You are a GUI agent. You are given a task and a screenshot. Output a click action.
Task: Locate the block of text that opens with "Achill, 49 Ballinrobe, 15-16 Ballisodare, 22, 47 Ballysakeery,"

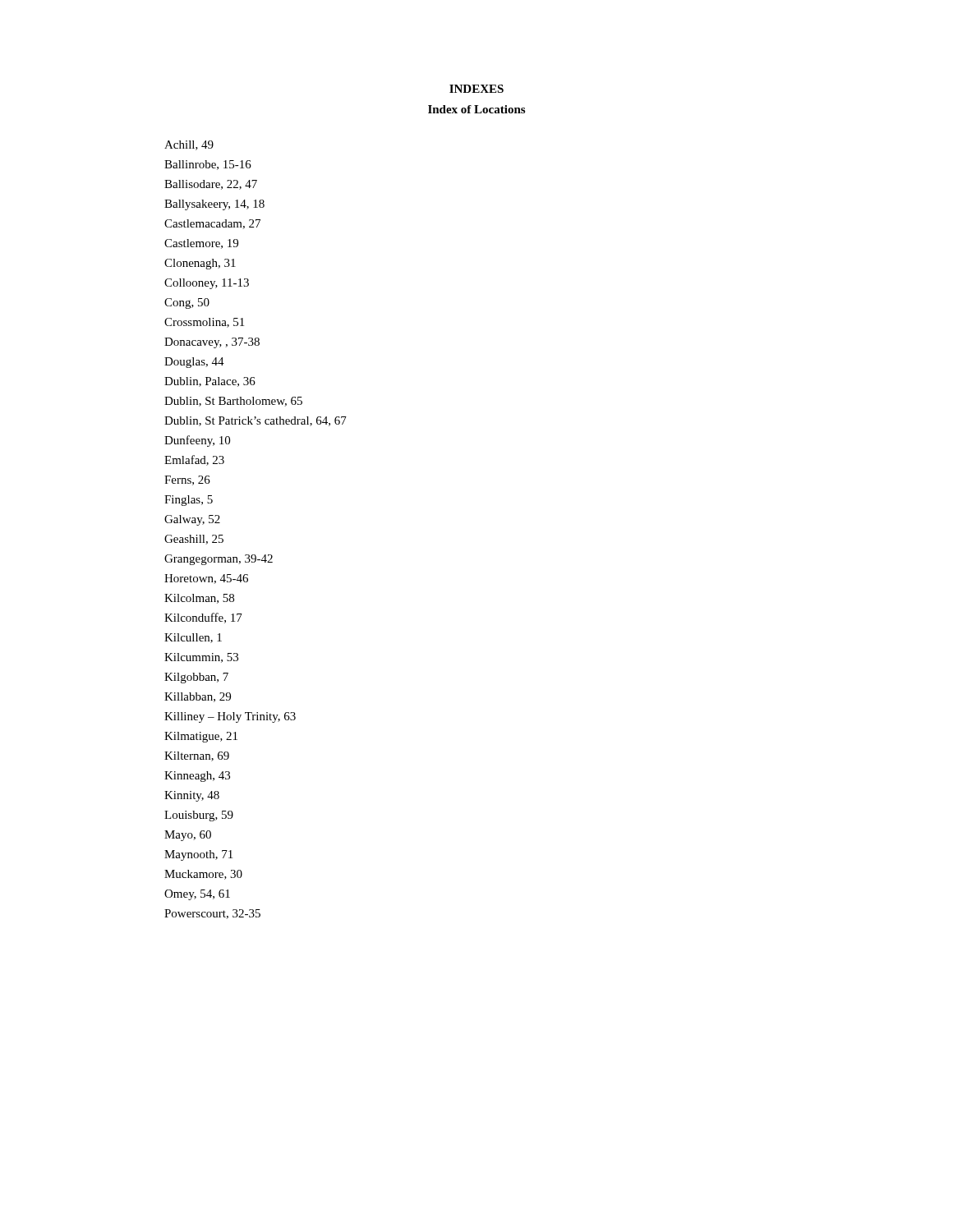point(189,145)
